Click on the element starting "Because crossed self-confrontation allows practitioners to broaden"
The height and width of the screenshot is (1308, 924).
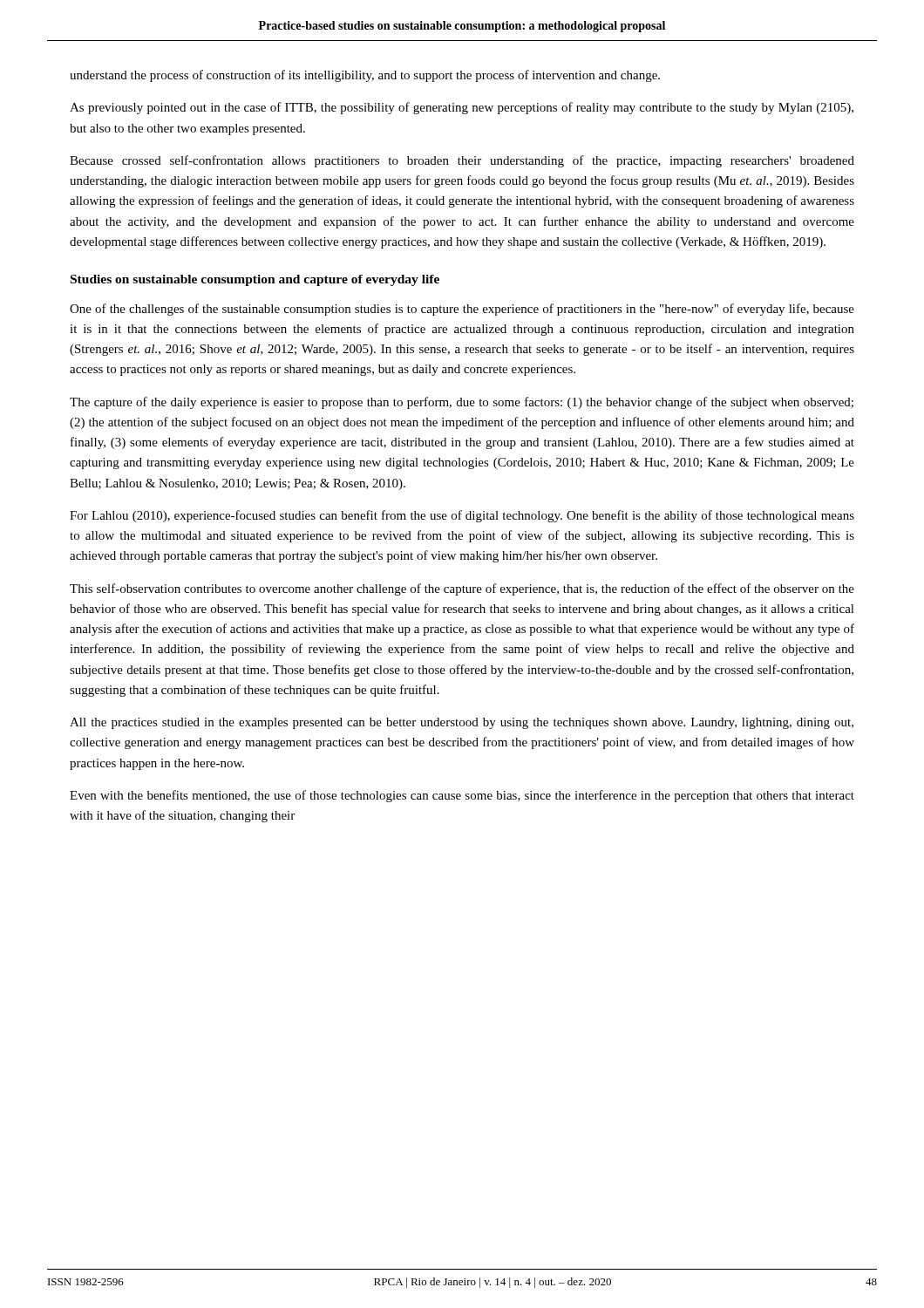pyautogui.click(x=462, y=201)
